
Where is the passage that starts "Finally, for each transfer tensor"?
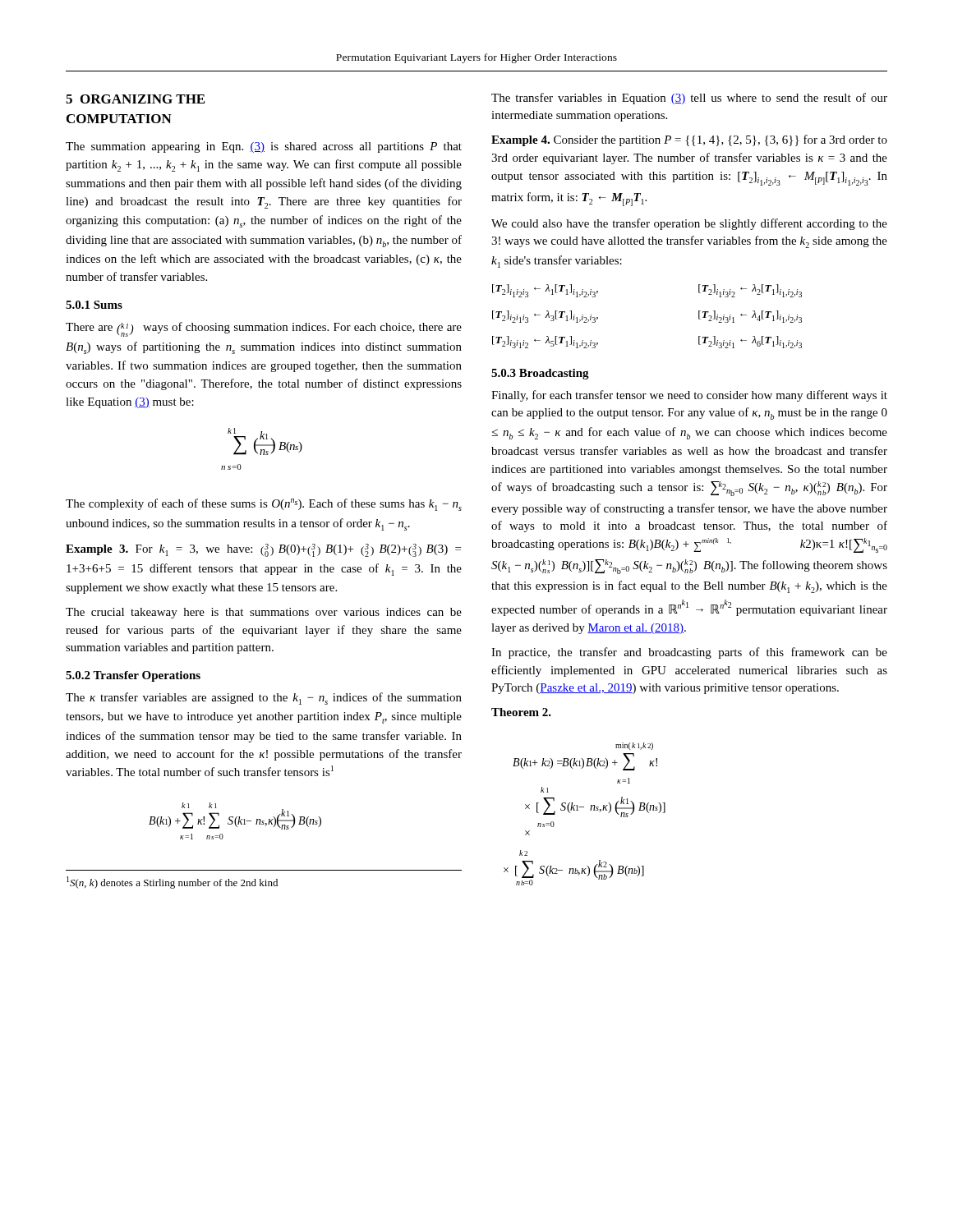689,554
